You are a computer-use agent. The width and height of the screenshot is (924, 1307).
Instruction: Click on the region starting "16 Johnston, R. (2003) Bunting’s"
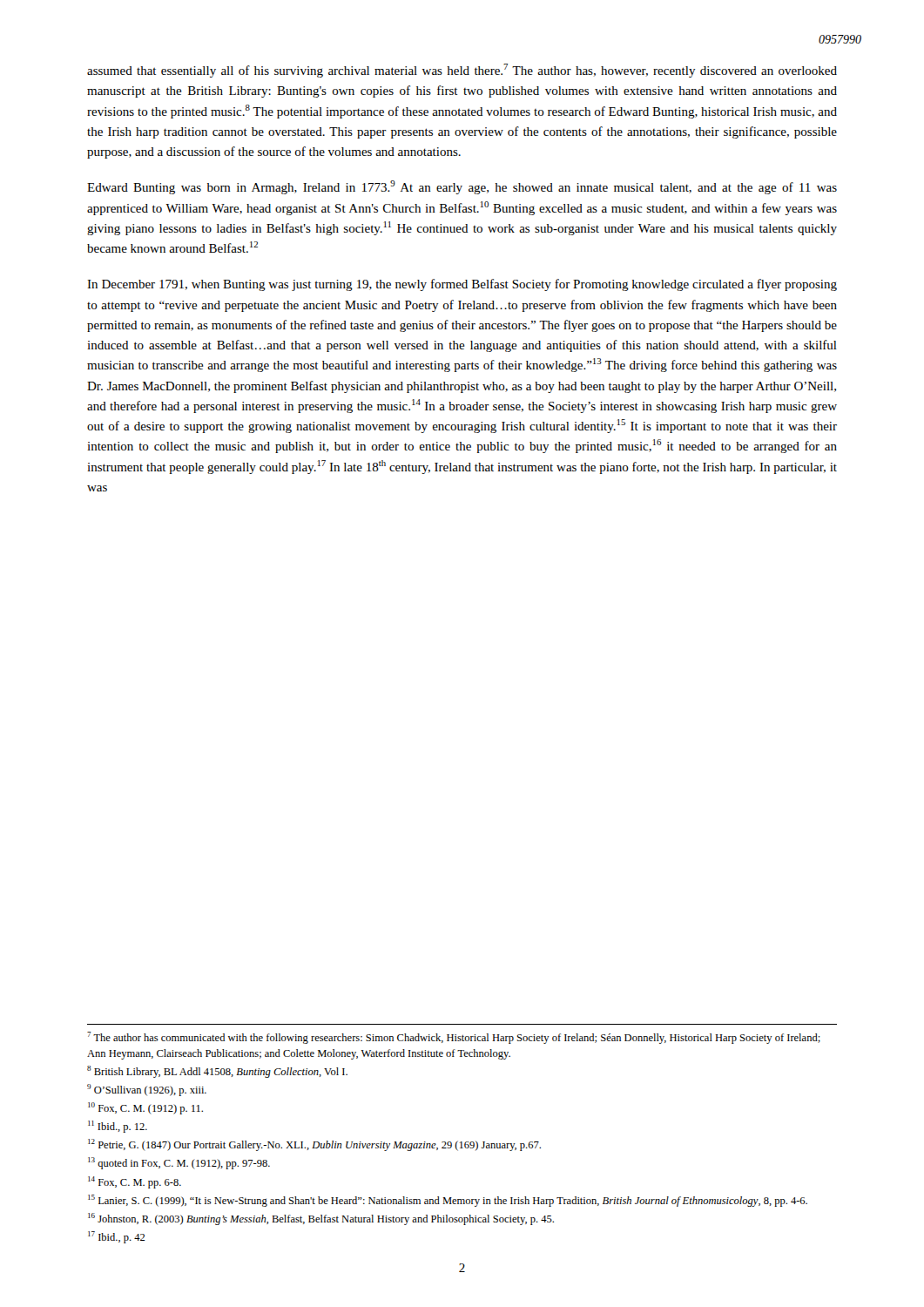[x=321, y=1218]
